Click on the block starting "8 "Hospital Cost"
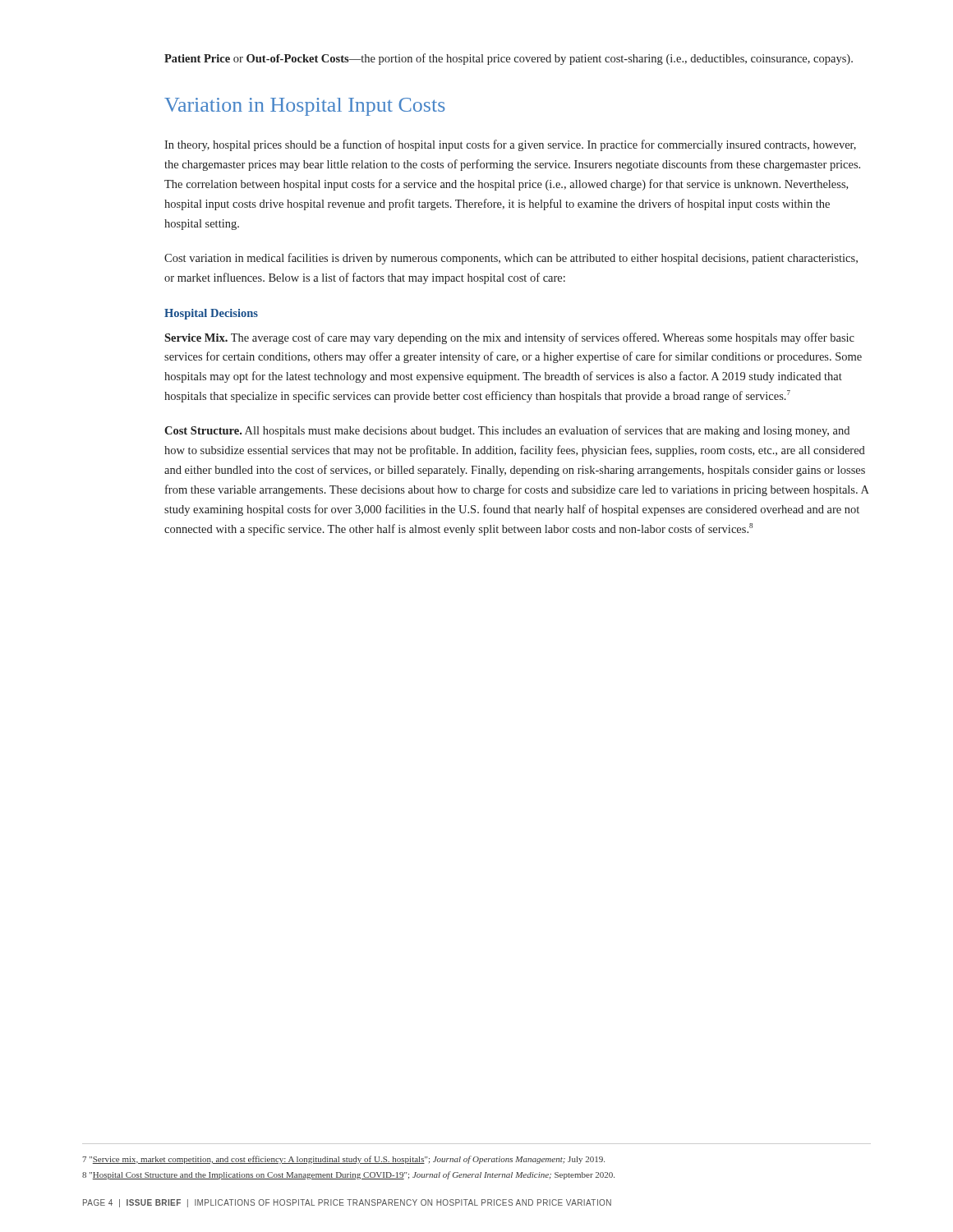953x1232 pixels. pyautogui.click(x=476, y=1174)
